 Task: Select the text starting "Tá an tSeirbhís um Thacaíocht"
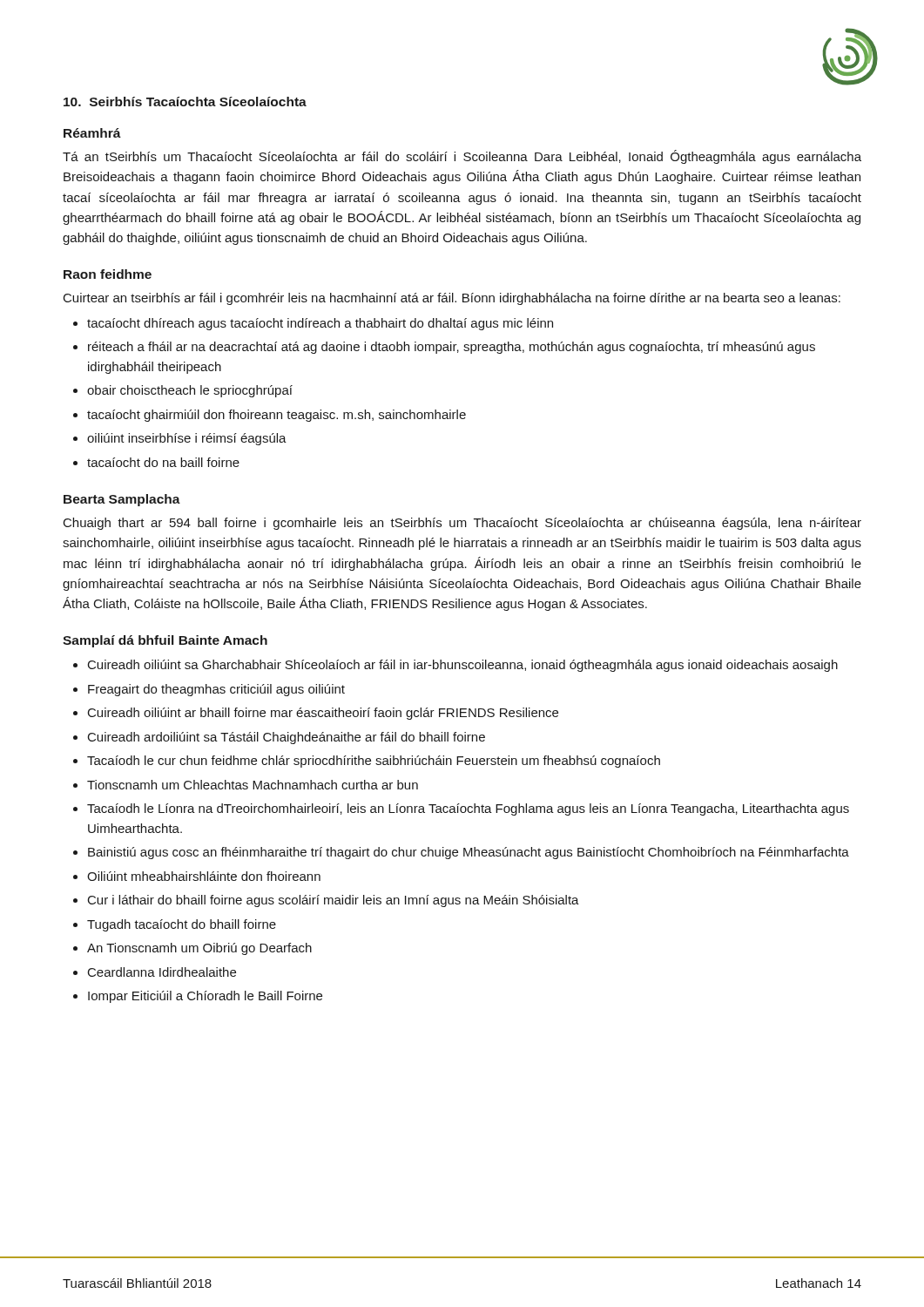pos(462,197)
